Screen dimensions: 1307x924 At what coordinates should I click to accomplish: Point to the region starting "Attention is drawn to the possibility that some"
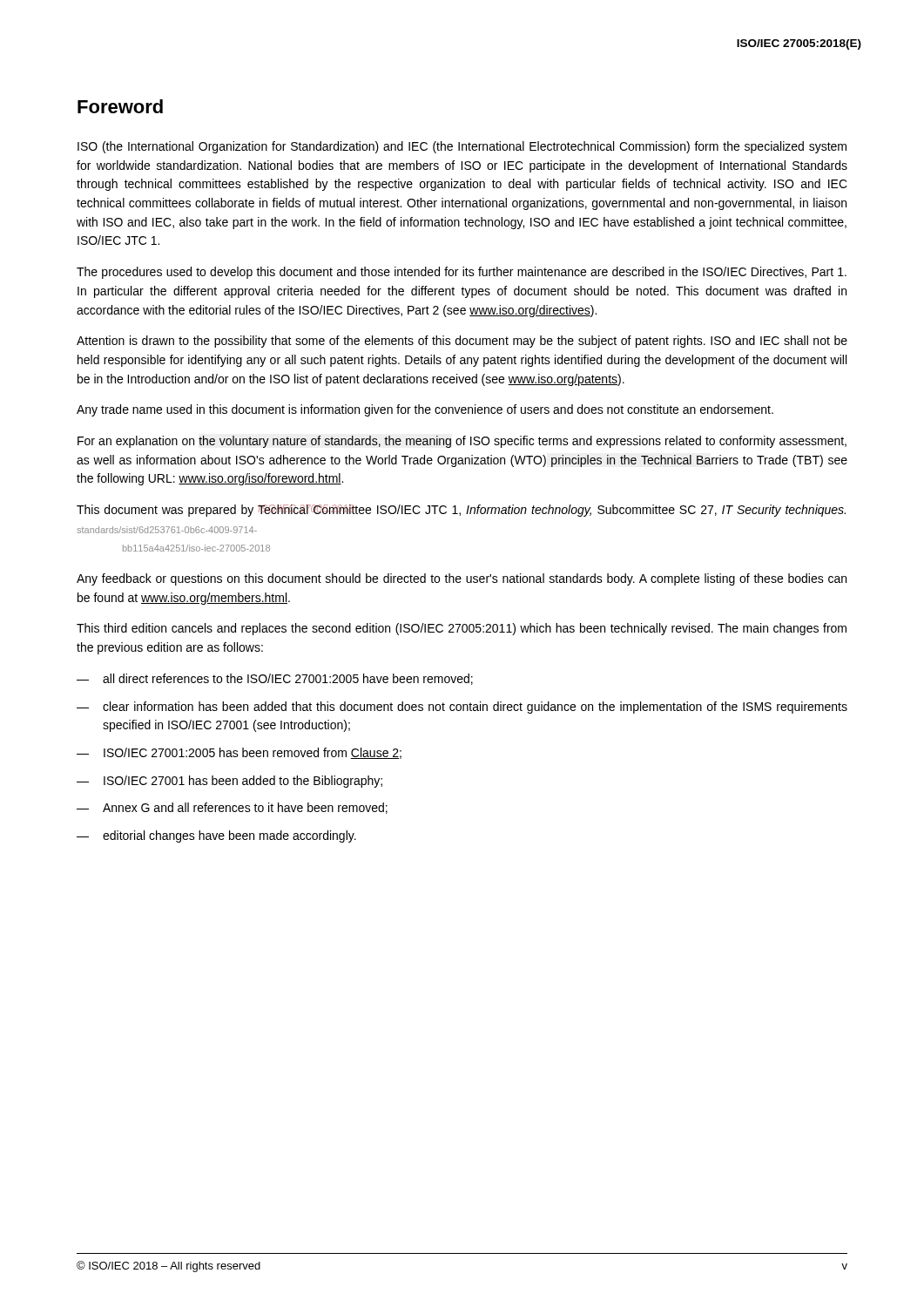pyautogui.click(x=462, y=360)
